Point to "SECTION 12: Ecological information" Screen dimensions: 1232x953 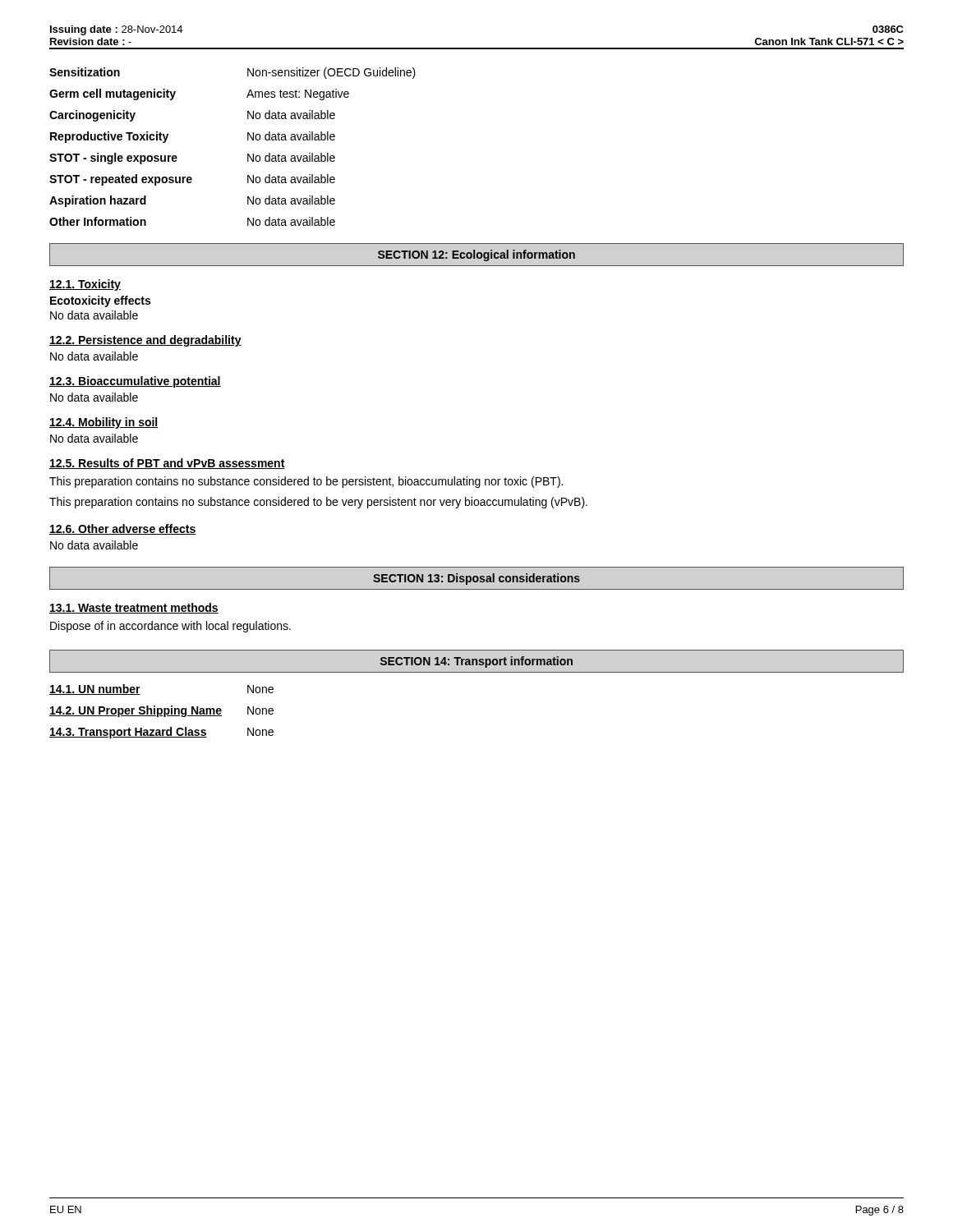tap(476, 255)
